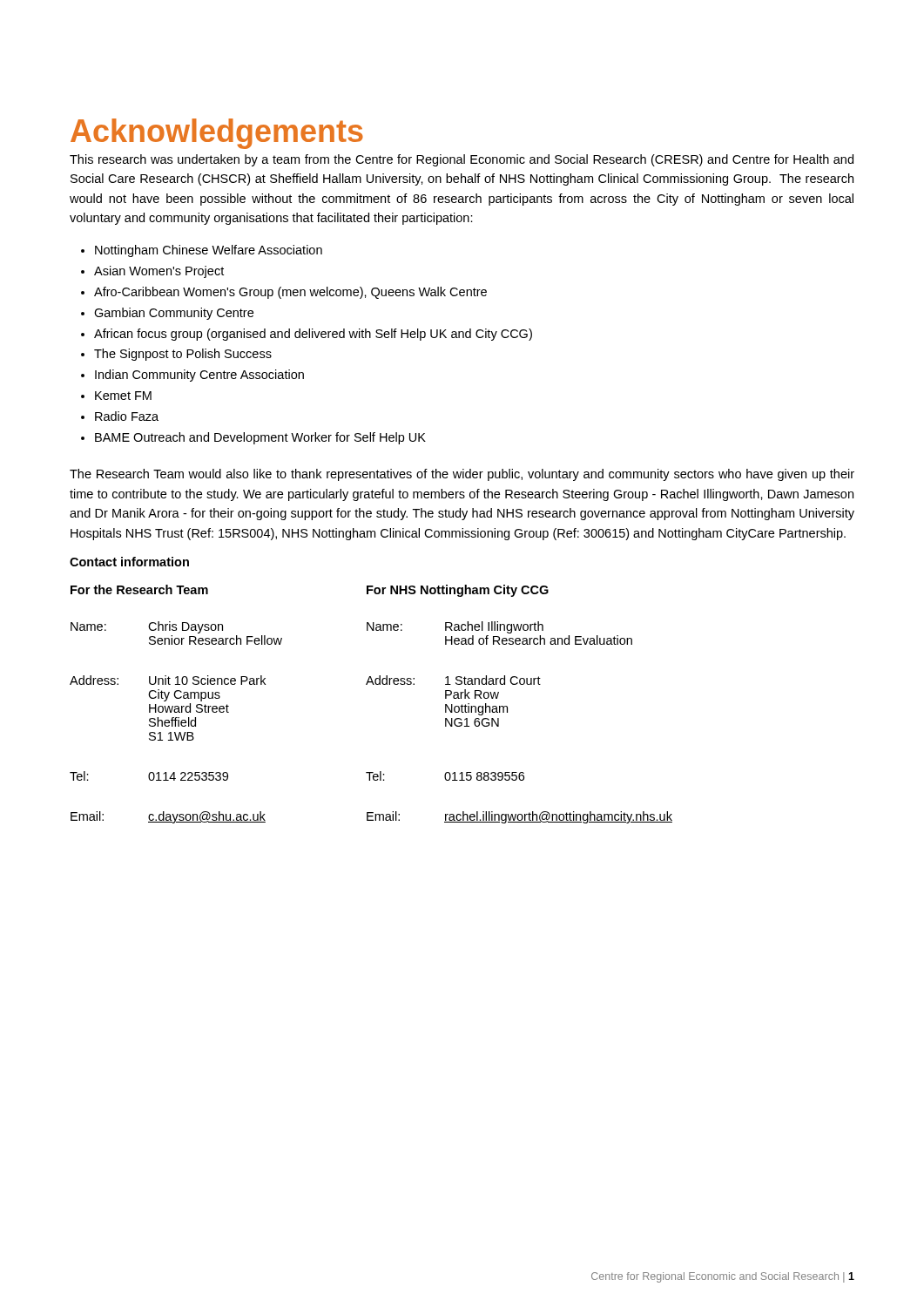The width and height of the screenshot is (924, 1307).
Task: Find the passage starting "Asian Women's Project"
Action: [x=159, y=271]
